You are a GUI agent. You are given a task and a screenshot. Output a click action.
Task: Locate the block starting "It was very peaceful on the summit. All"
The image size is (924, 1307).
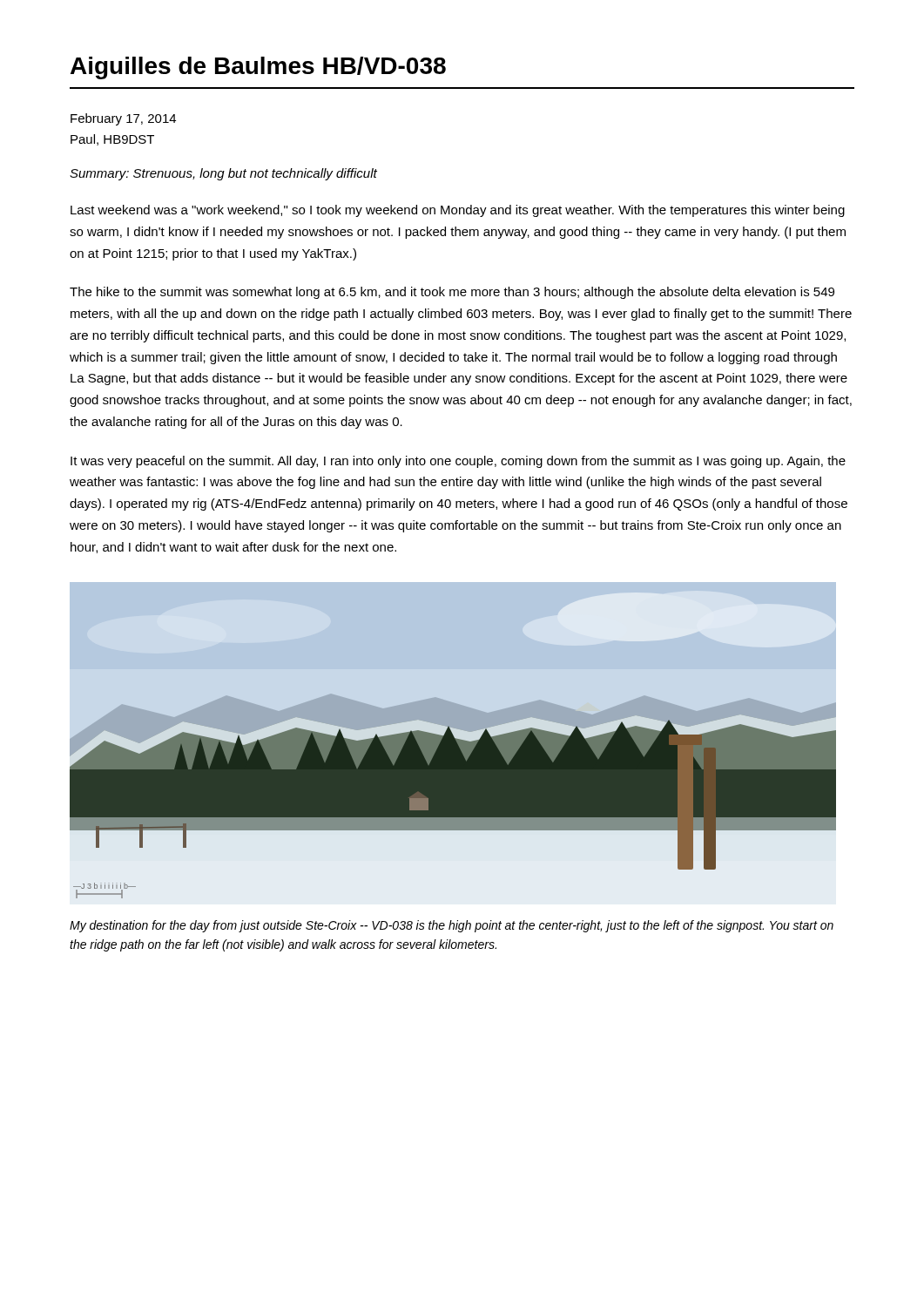(459, 503)
